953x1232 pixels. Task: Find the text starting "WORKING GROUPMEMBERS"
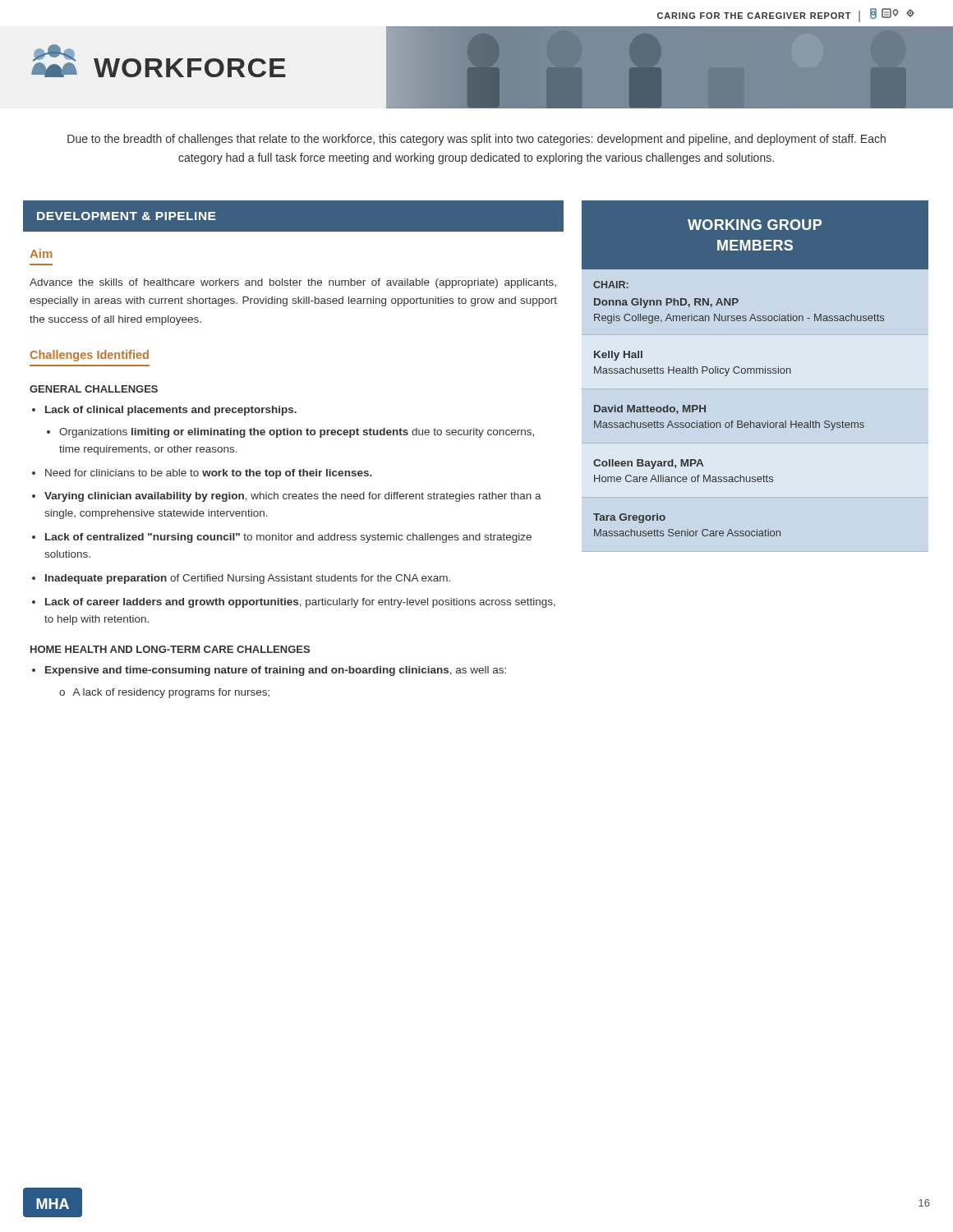755,235
